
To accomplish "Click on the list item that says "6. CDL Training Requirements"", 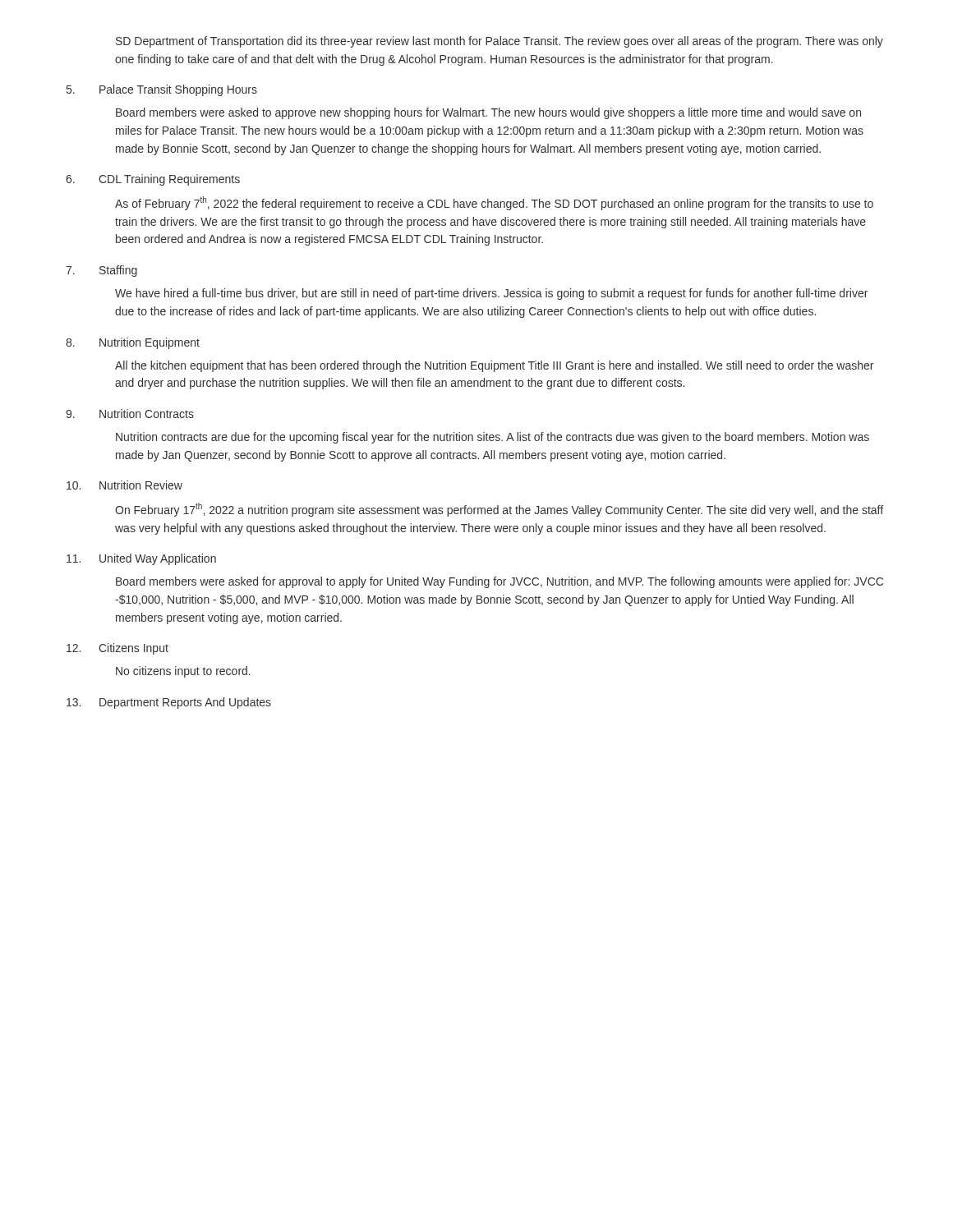I will click(x=153, y=180).
